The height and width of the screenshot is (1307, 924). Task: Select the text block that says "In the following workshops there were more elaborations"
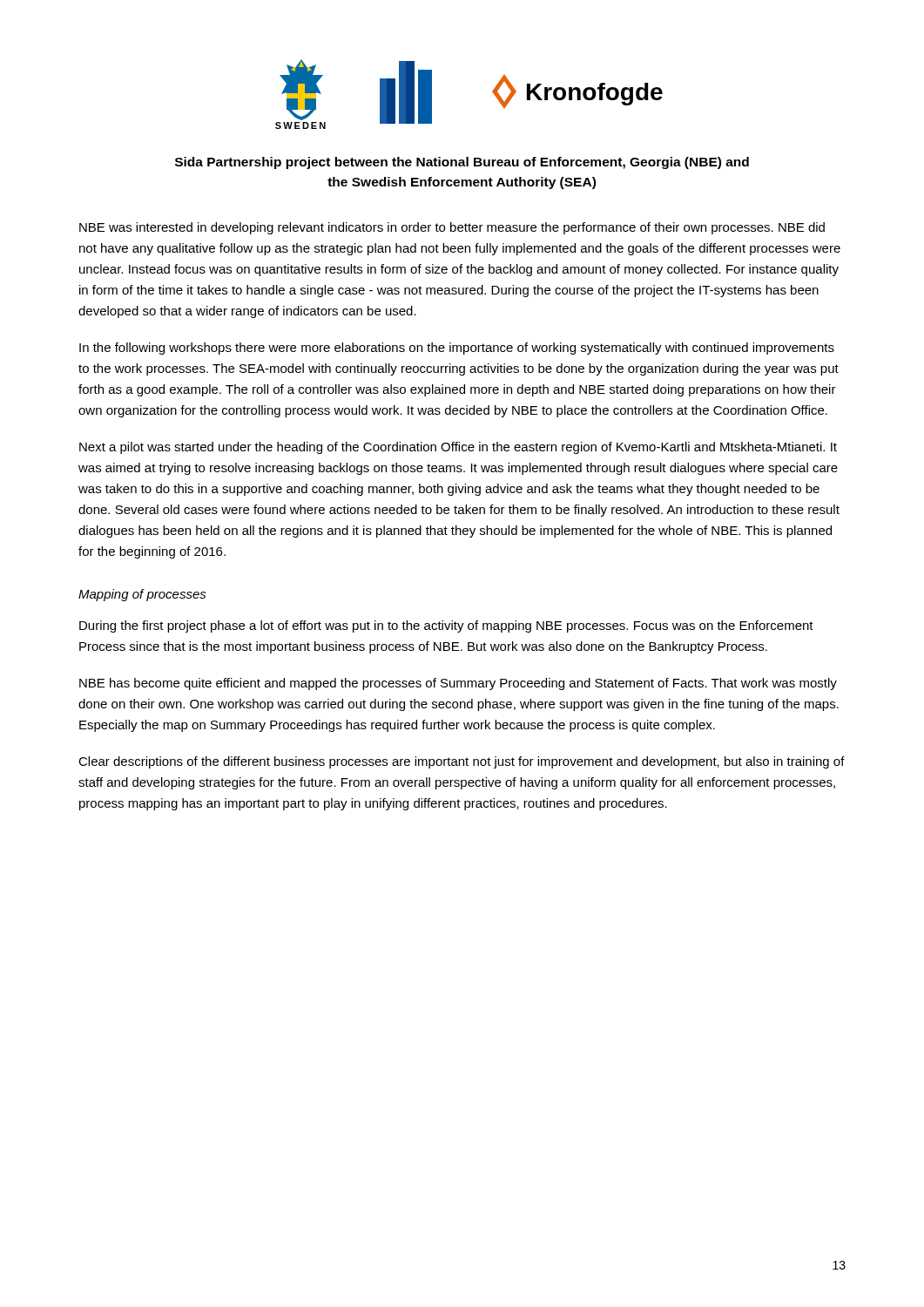pos(458,378)
